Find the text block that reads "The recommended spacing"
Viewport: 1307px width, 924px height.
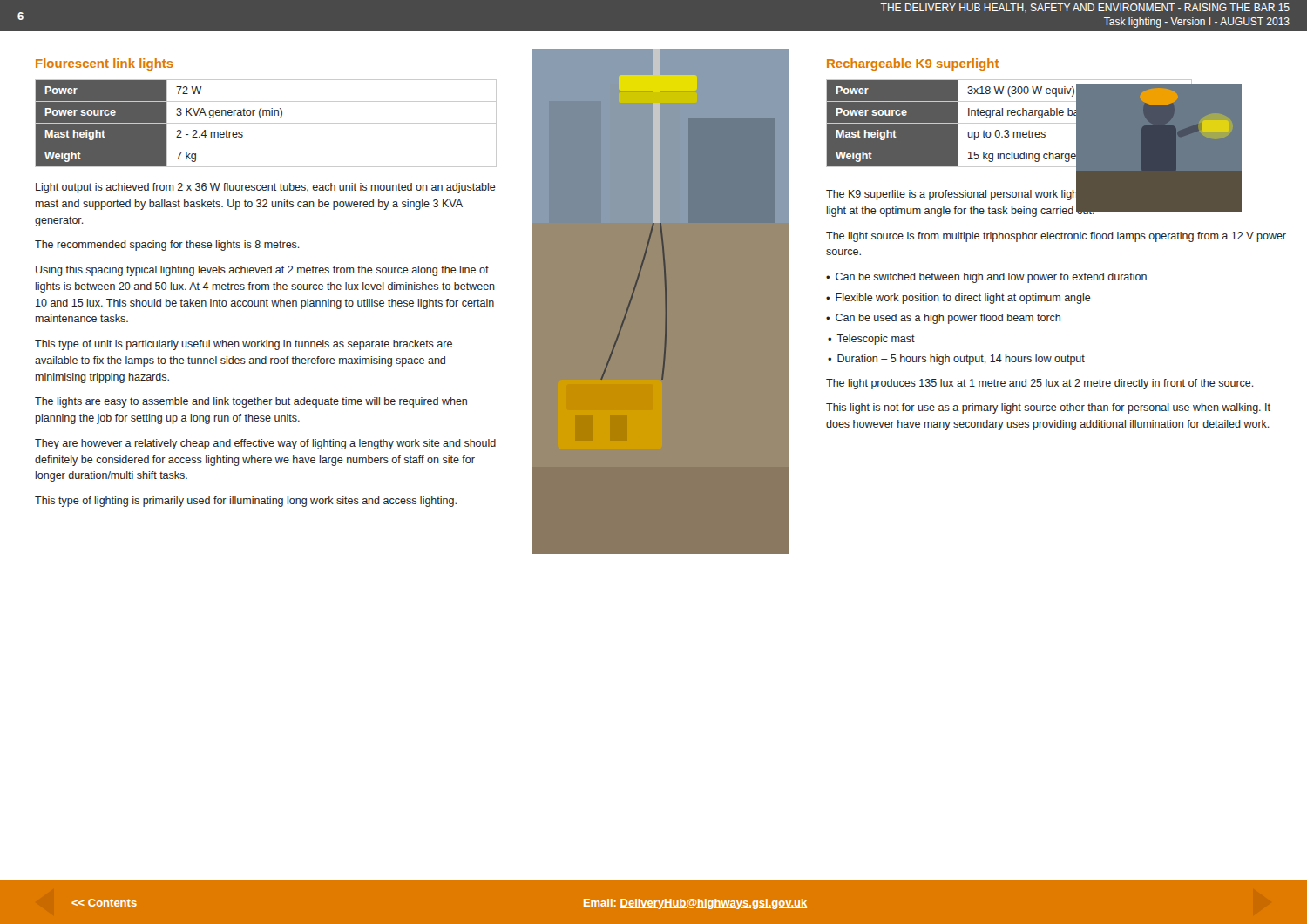click(x=167, y=245)
